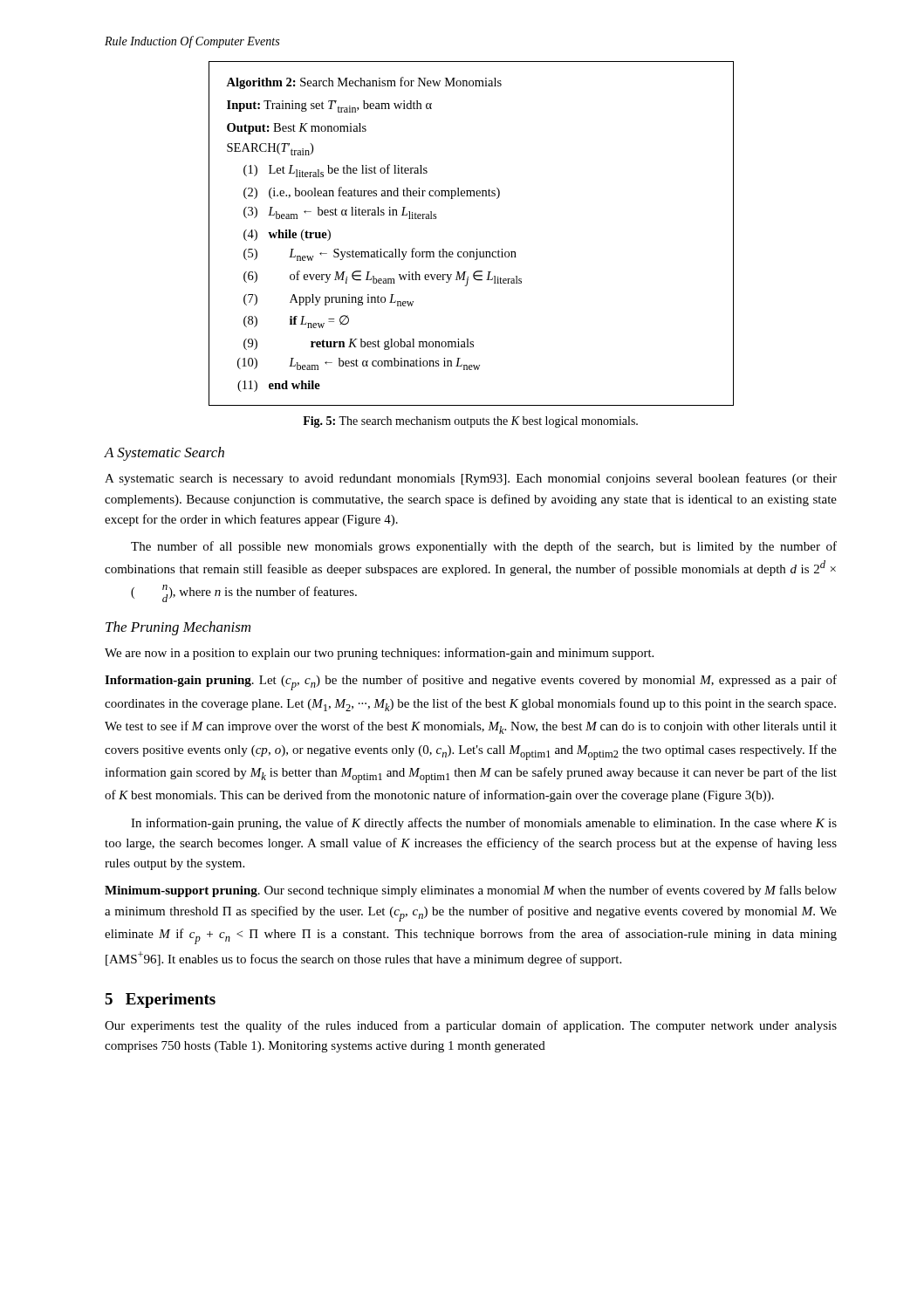Click on the section header with the text "A Systematic Search"
The width and height of the screenshot is (924, 1309).
tap(165, 453)
